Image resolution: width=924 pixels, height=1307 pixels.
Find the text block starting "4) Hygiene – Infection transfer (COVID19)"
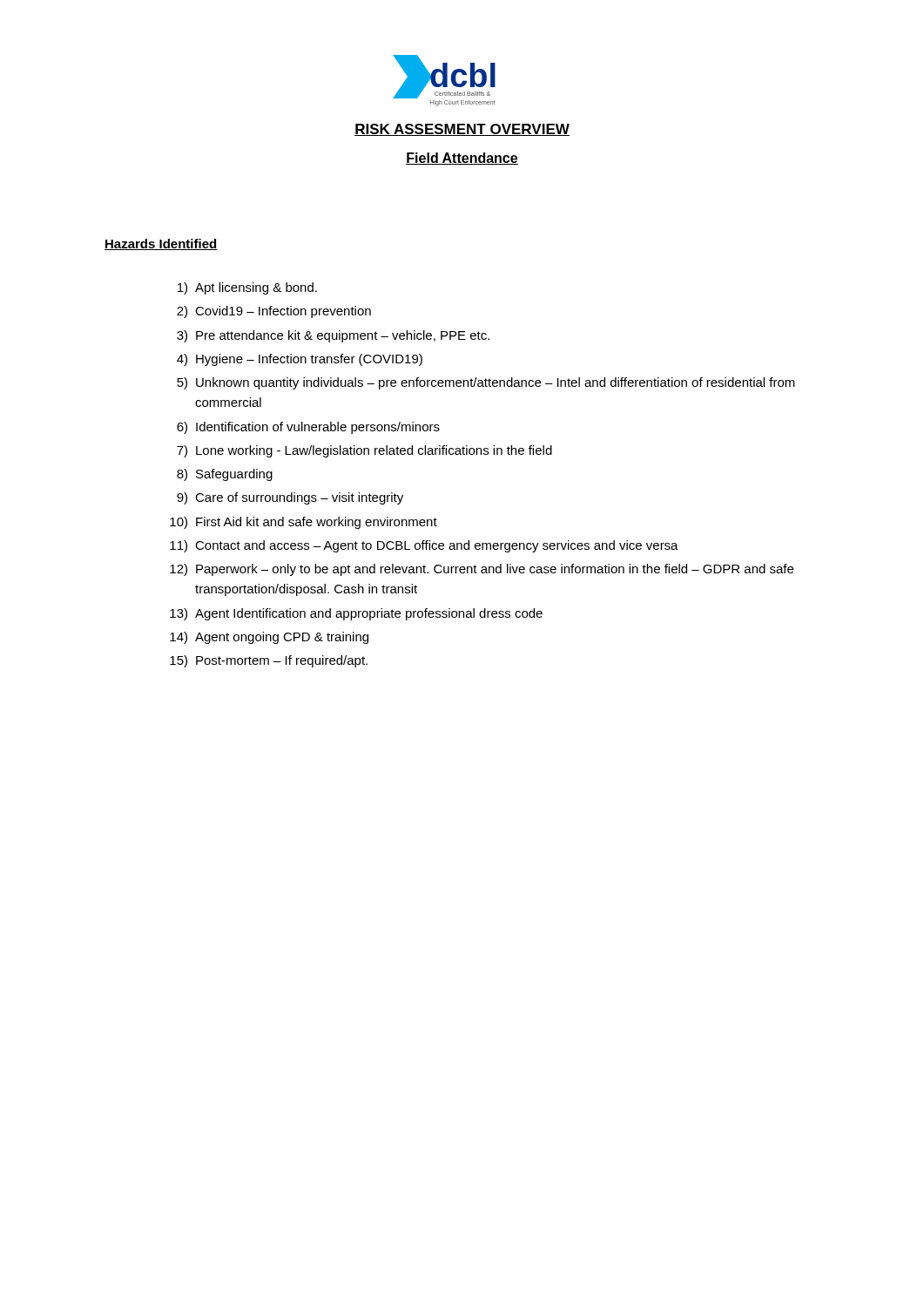(300, 360)
